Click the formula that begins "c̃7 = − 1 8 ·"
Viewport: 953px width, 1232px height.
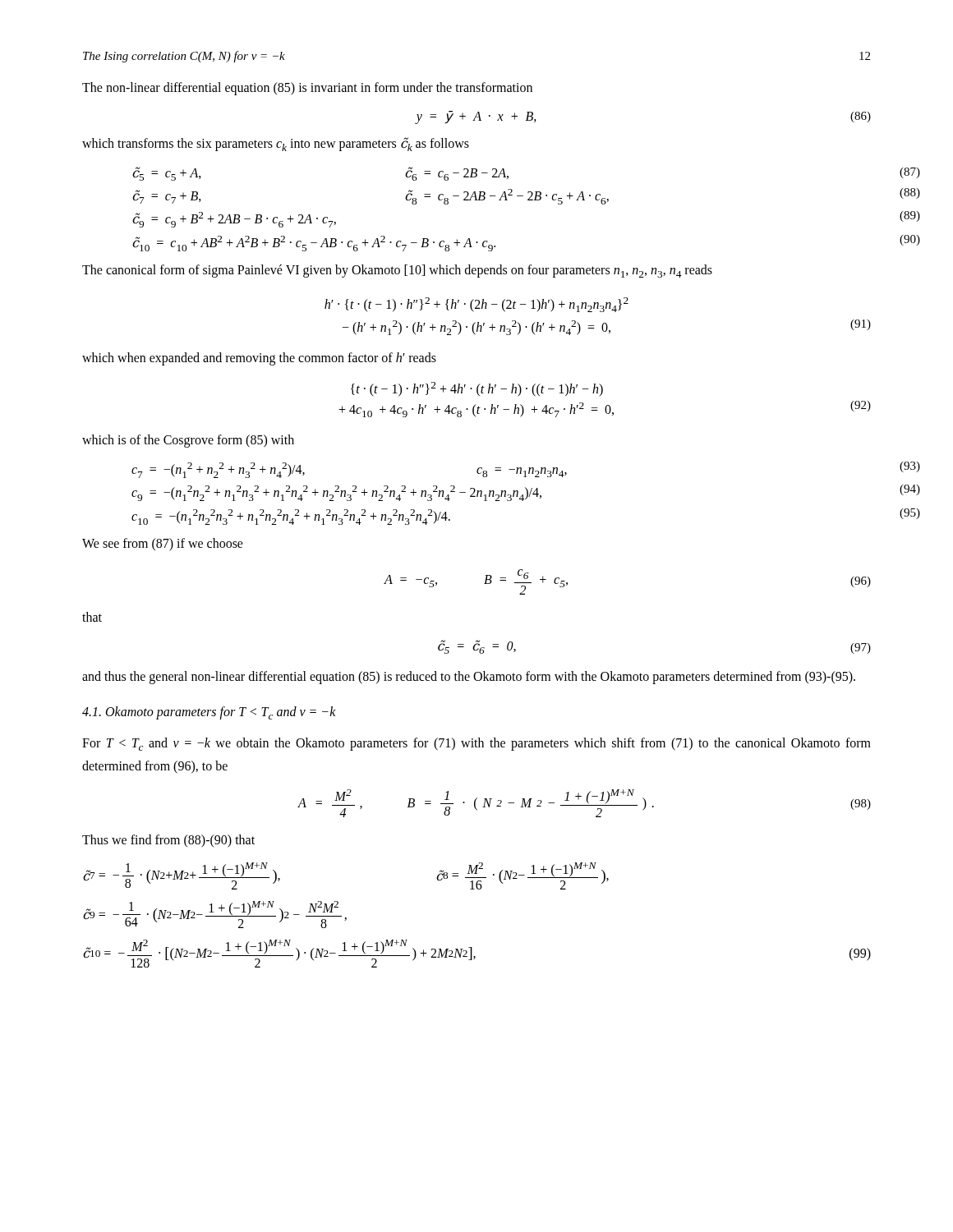coord(156,876)
